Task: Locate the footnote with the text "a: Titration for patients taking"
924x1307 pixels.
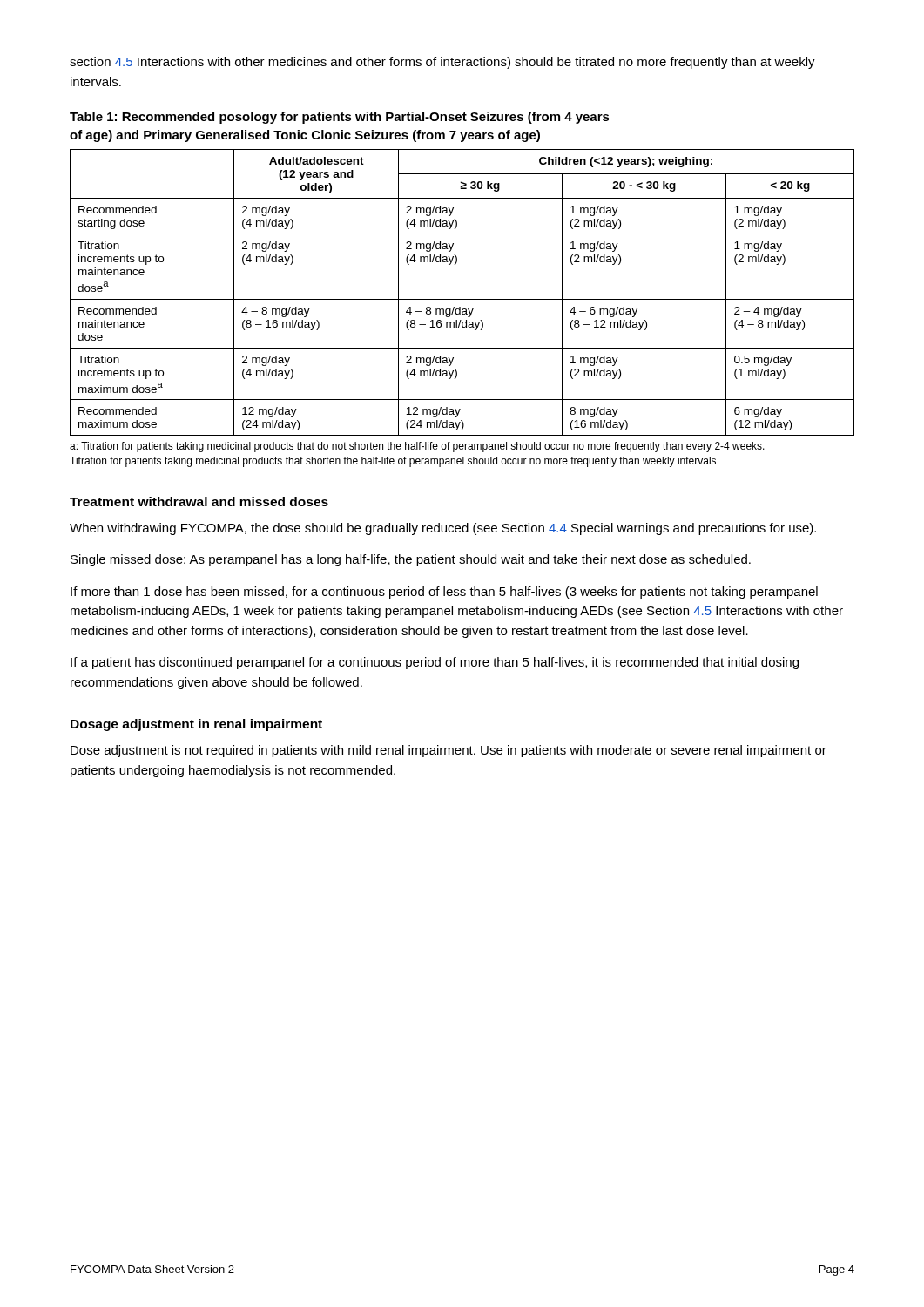Action: (417, 454)
